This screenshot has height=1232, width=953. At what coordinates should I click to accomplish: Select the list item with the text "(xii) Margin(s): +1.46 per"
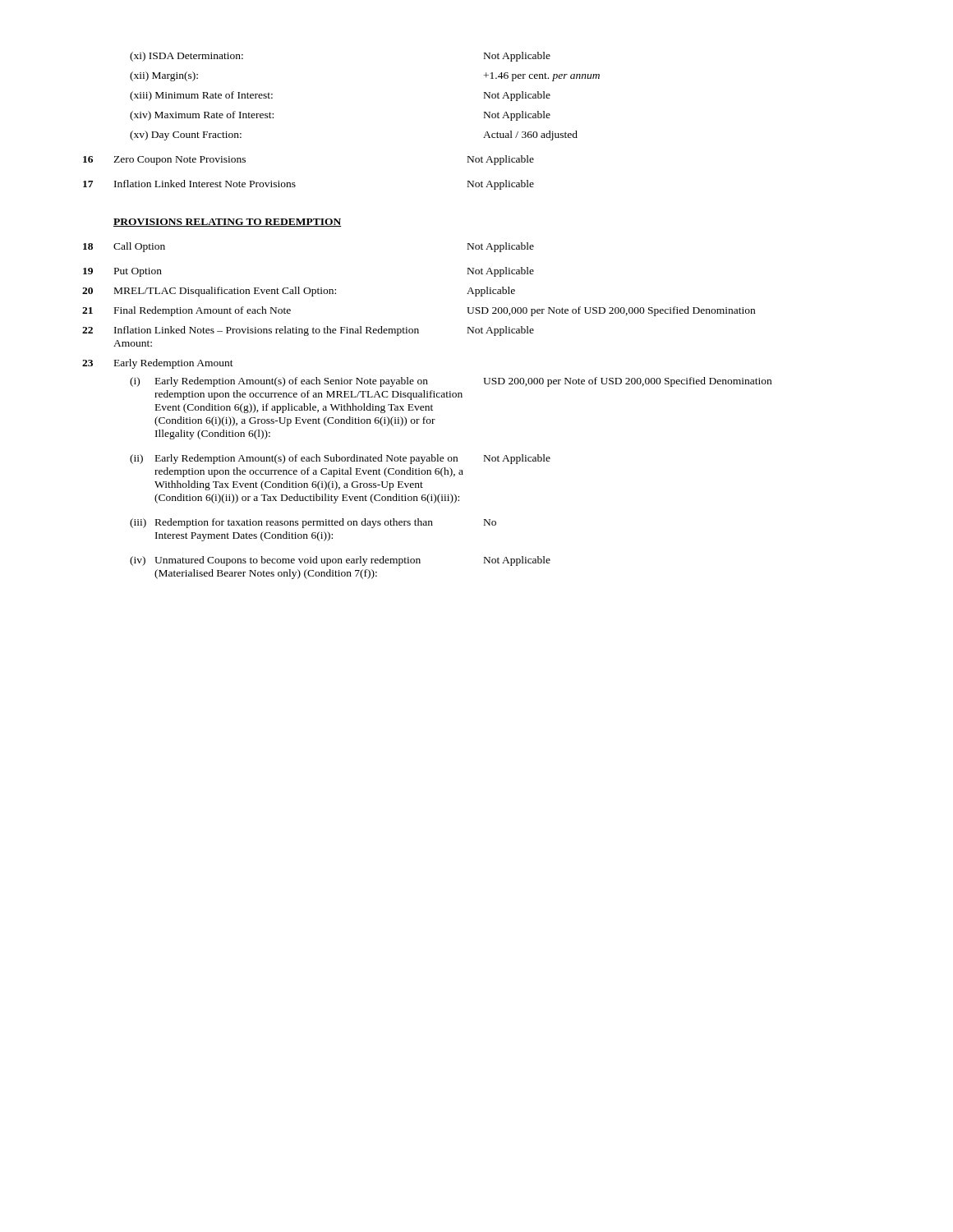(x=500, y=76)
